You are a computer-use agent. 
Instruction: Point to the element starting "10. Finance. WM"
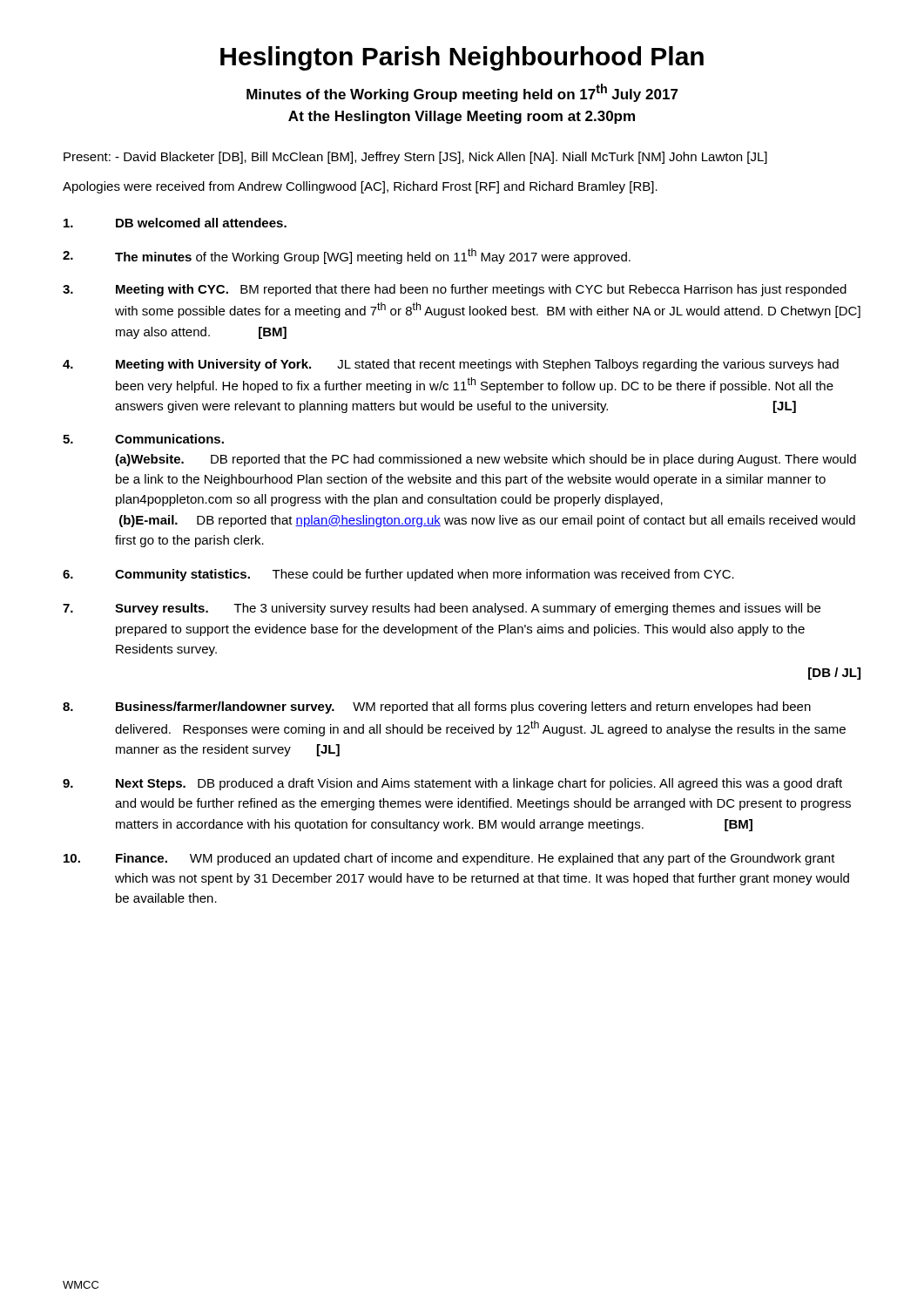(x=462, y=878)
